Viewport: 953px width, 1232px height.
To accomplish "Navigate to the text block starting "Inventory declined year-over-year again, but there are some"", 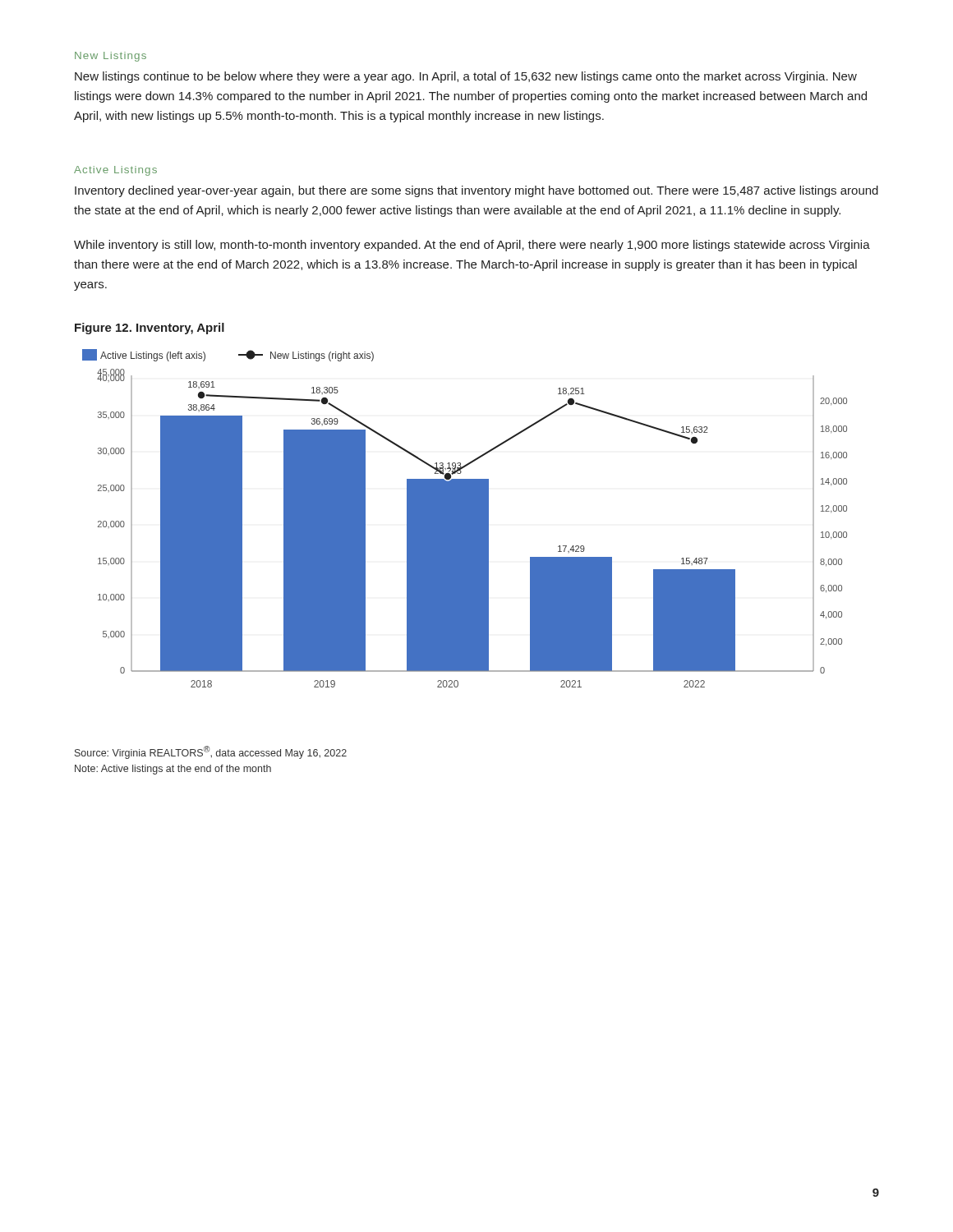I will click(476, 200).
